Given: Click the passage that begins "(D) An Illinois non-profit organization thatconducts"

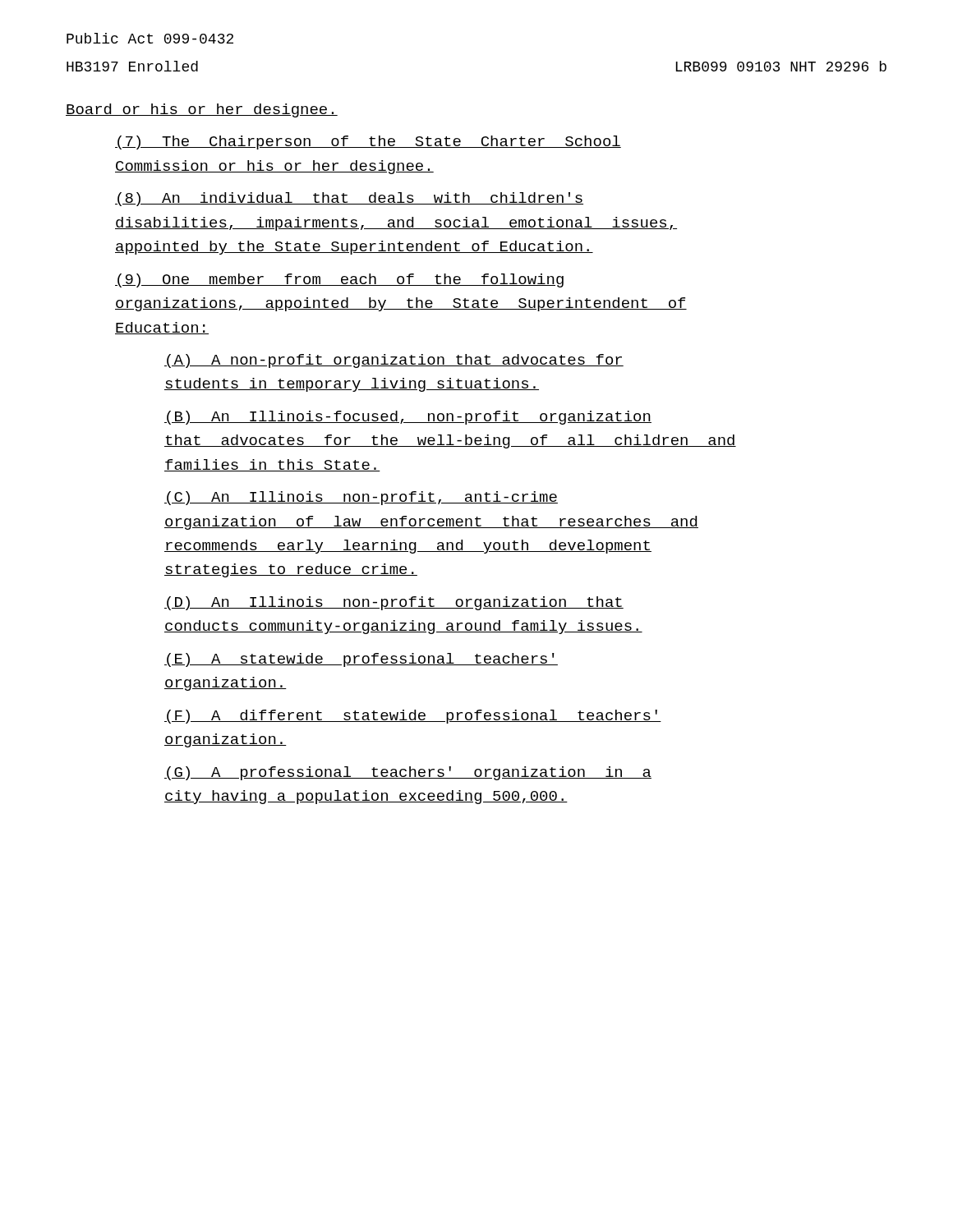Looking at the screenshot, I should point(403,615).
